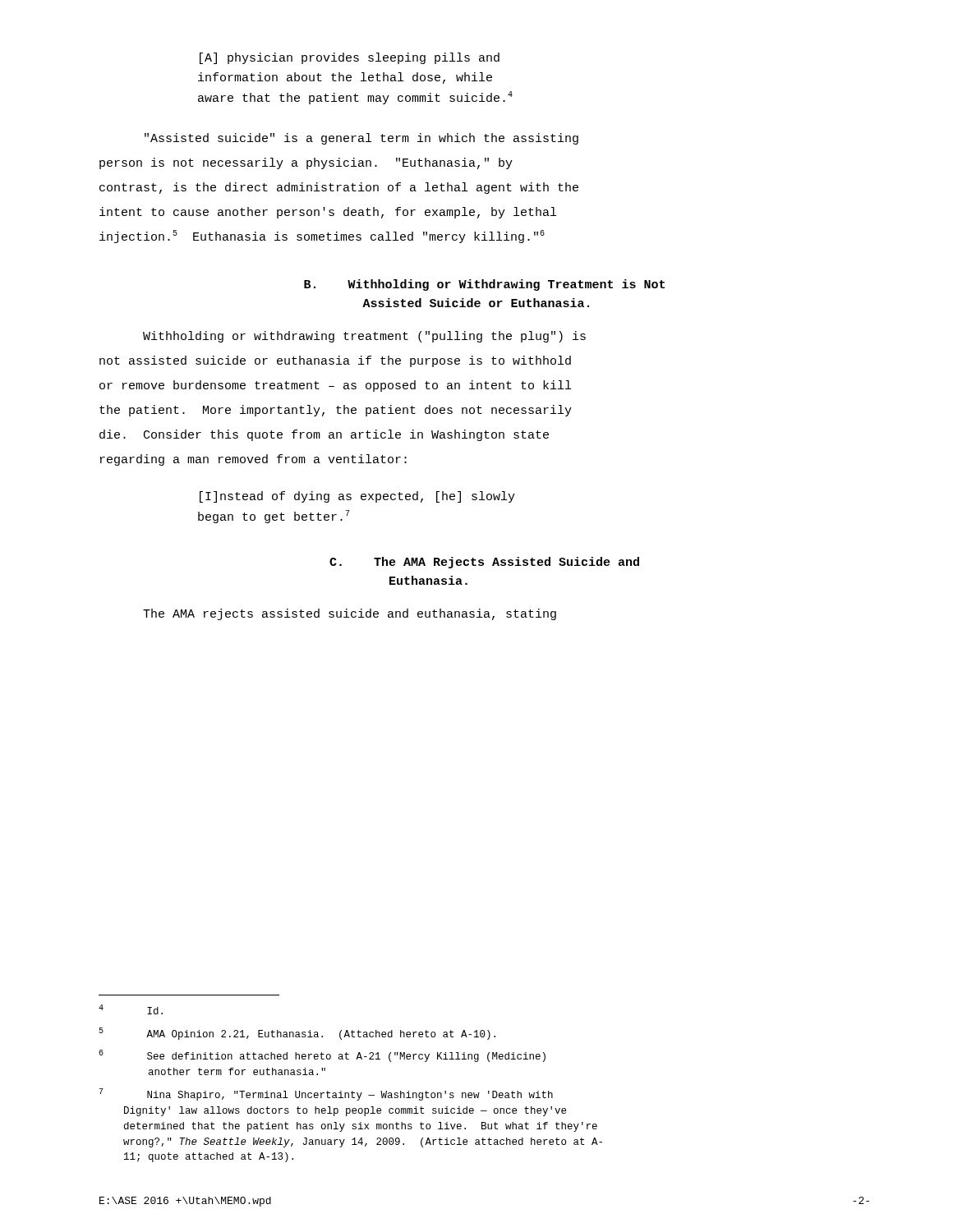This screenshot has width=953, height=1232.
Task: Where is the section header that starts "C. The AMA Rejects Assisted Suicide"?
Action: point(485,573)
